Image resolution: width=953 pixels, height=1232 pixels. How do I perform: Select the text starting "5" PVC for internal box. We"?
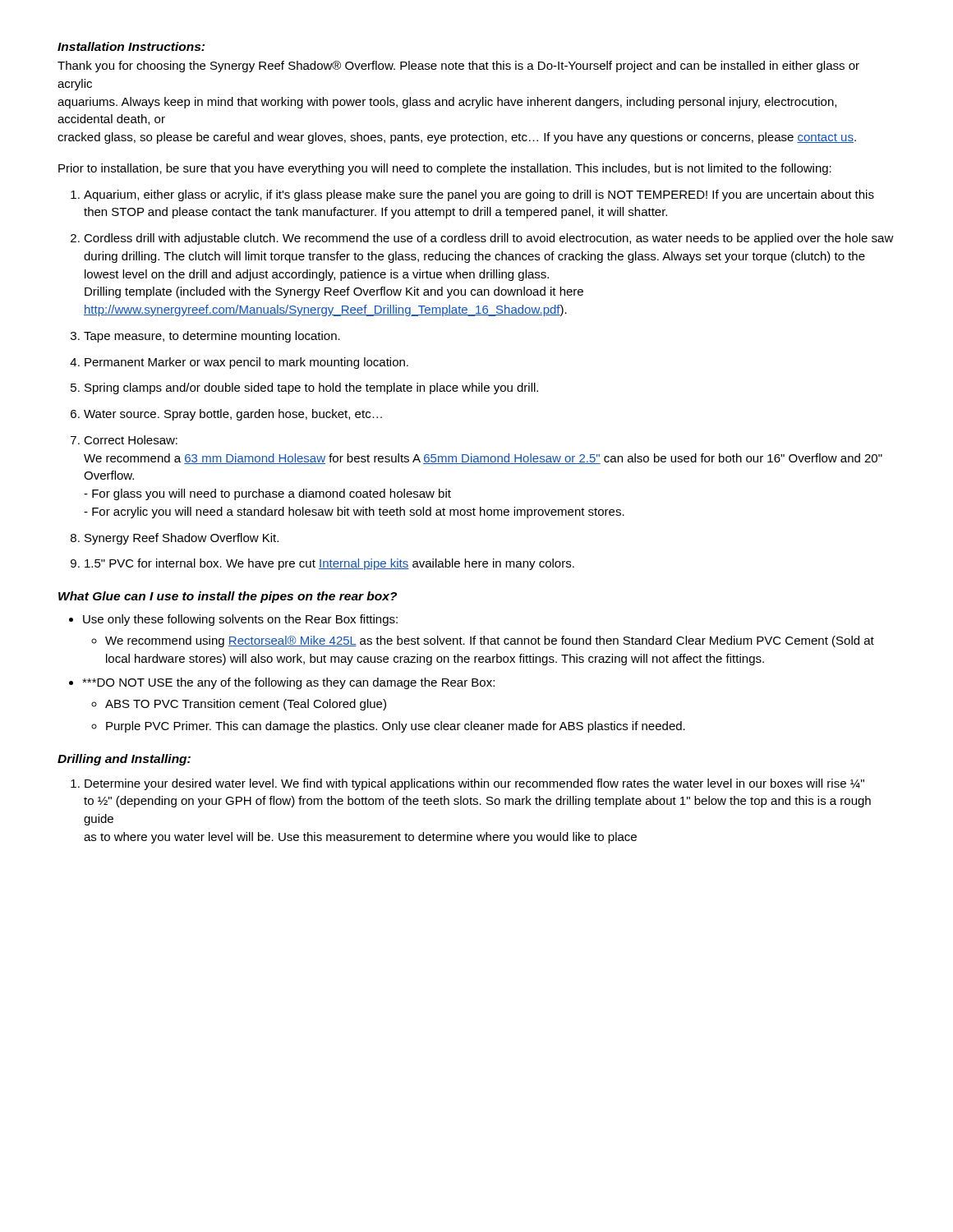329,563
